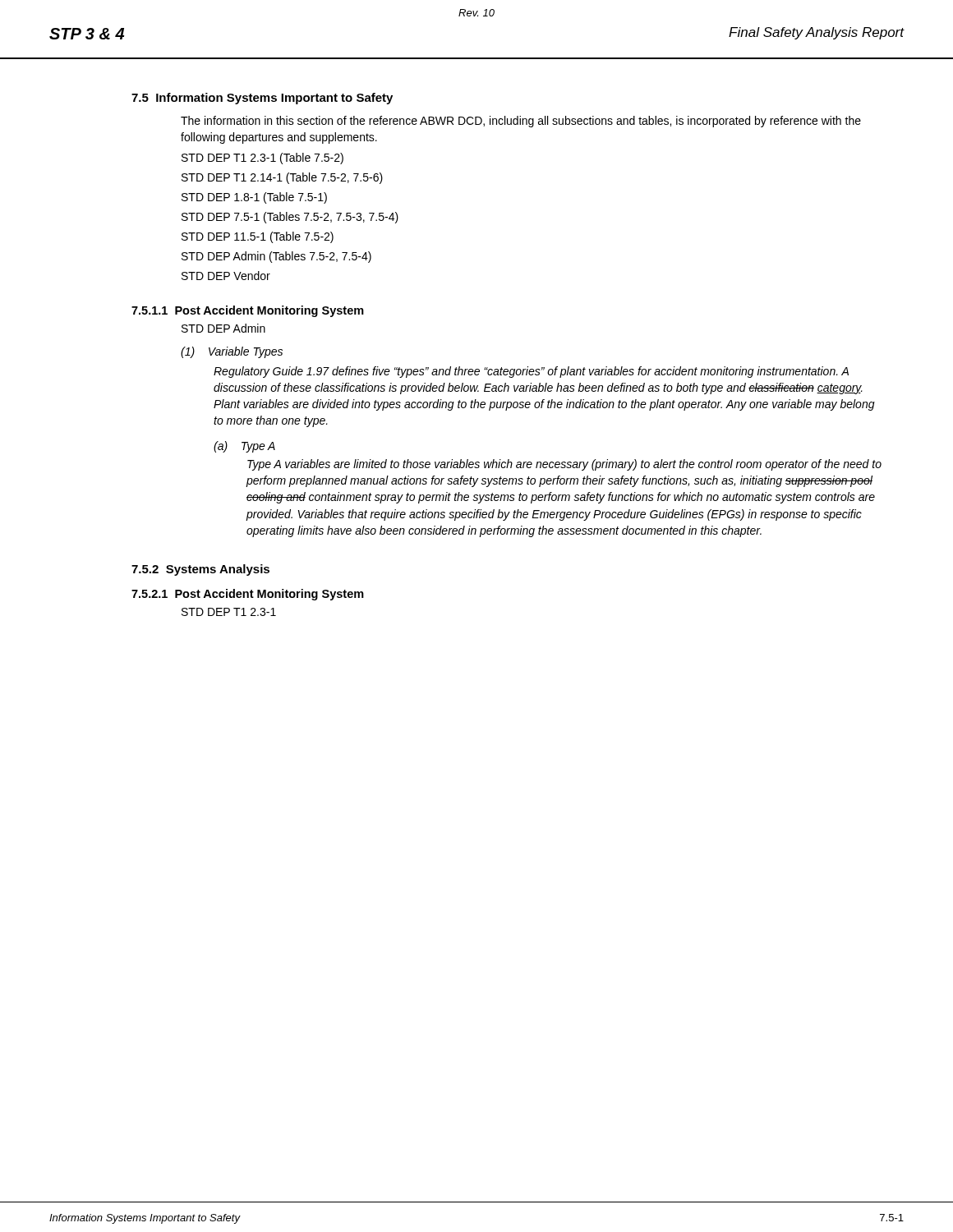Navigate to the element starting "The information in this"

(x=521, y=129)
